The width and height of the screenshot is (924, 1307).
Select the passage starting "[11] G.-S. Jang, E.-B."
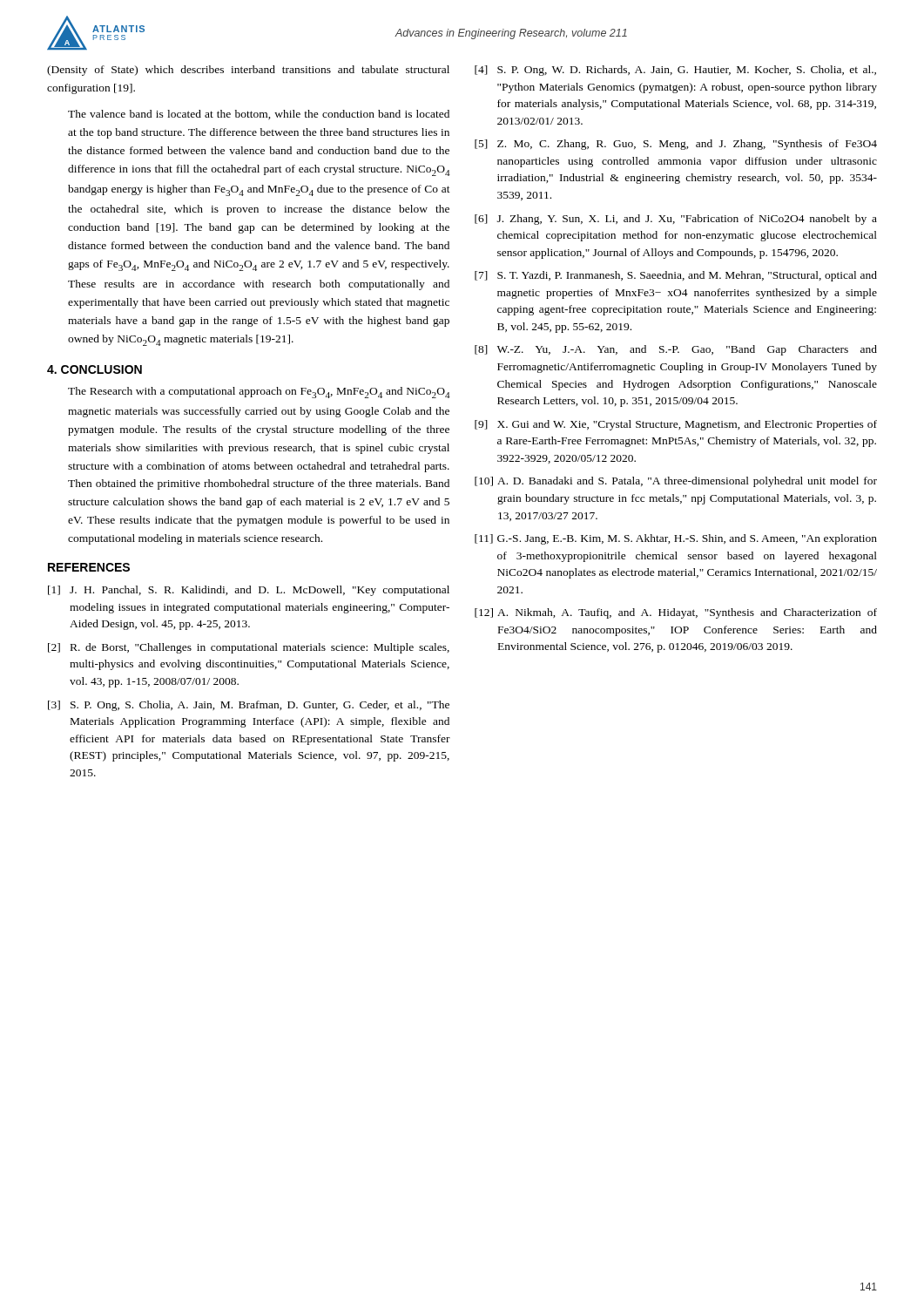click(x=676, y=564)
